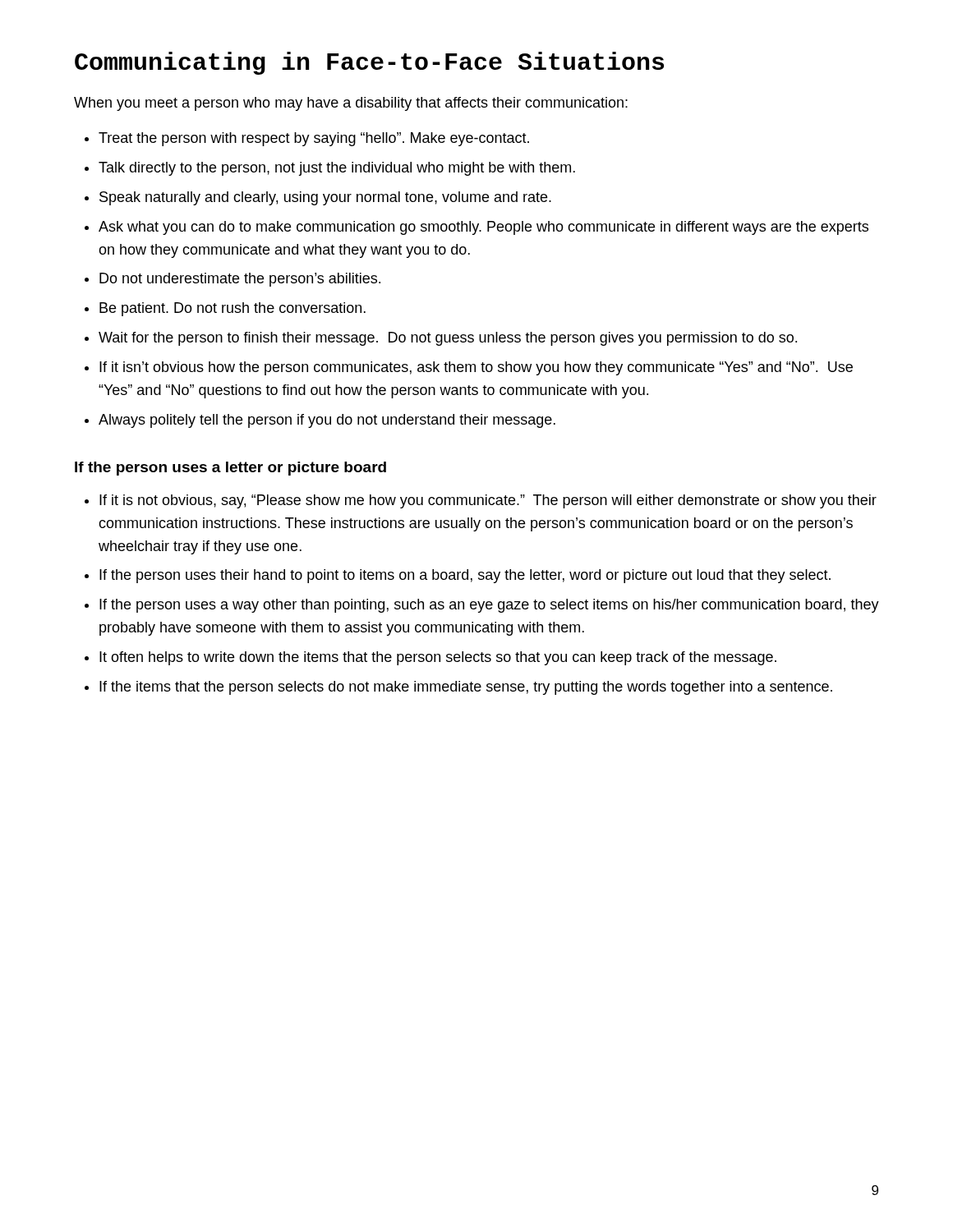
Task: Click on the element starting "When you meet a person who"
Action: click(x=476, y=103)
